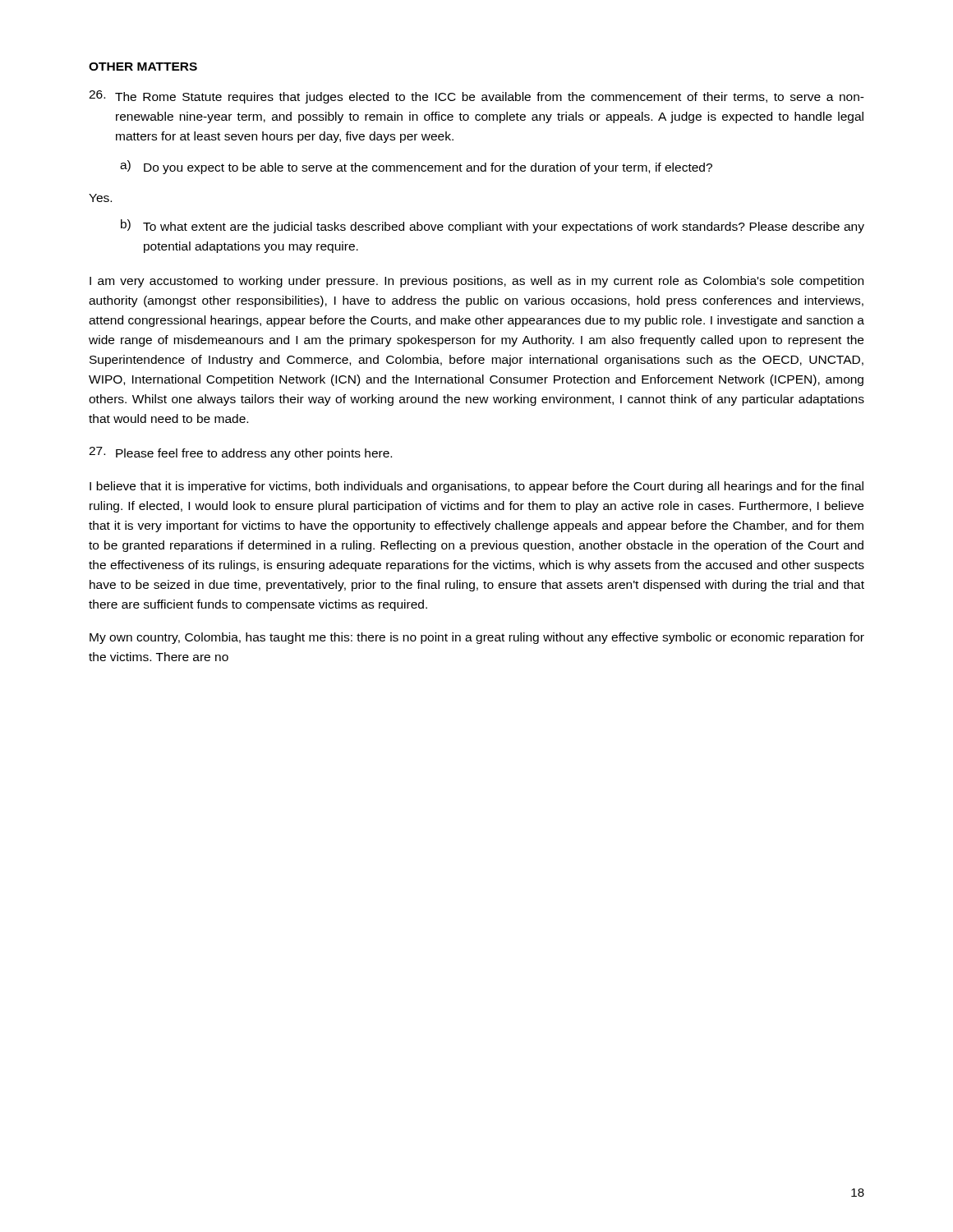Where does it say "OTHER MATTERS"?
Screen dimensions: 1232x953
pyautogui.click(x=143, y=66)
